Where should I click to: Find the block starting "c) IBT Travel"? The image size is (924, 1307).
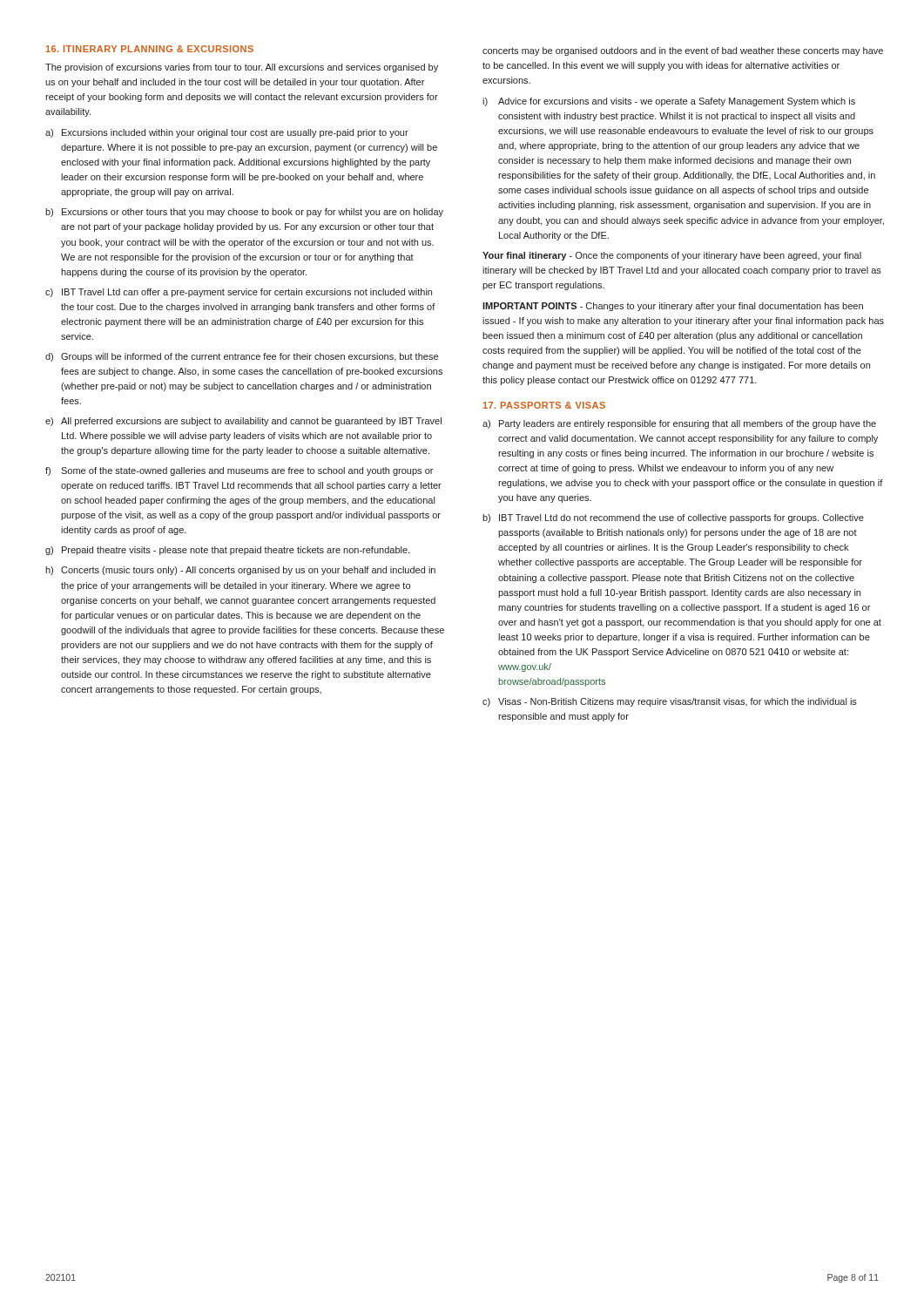(240, 313)
